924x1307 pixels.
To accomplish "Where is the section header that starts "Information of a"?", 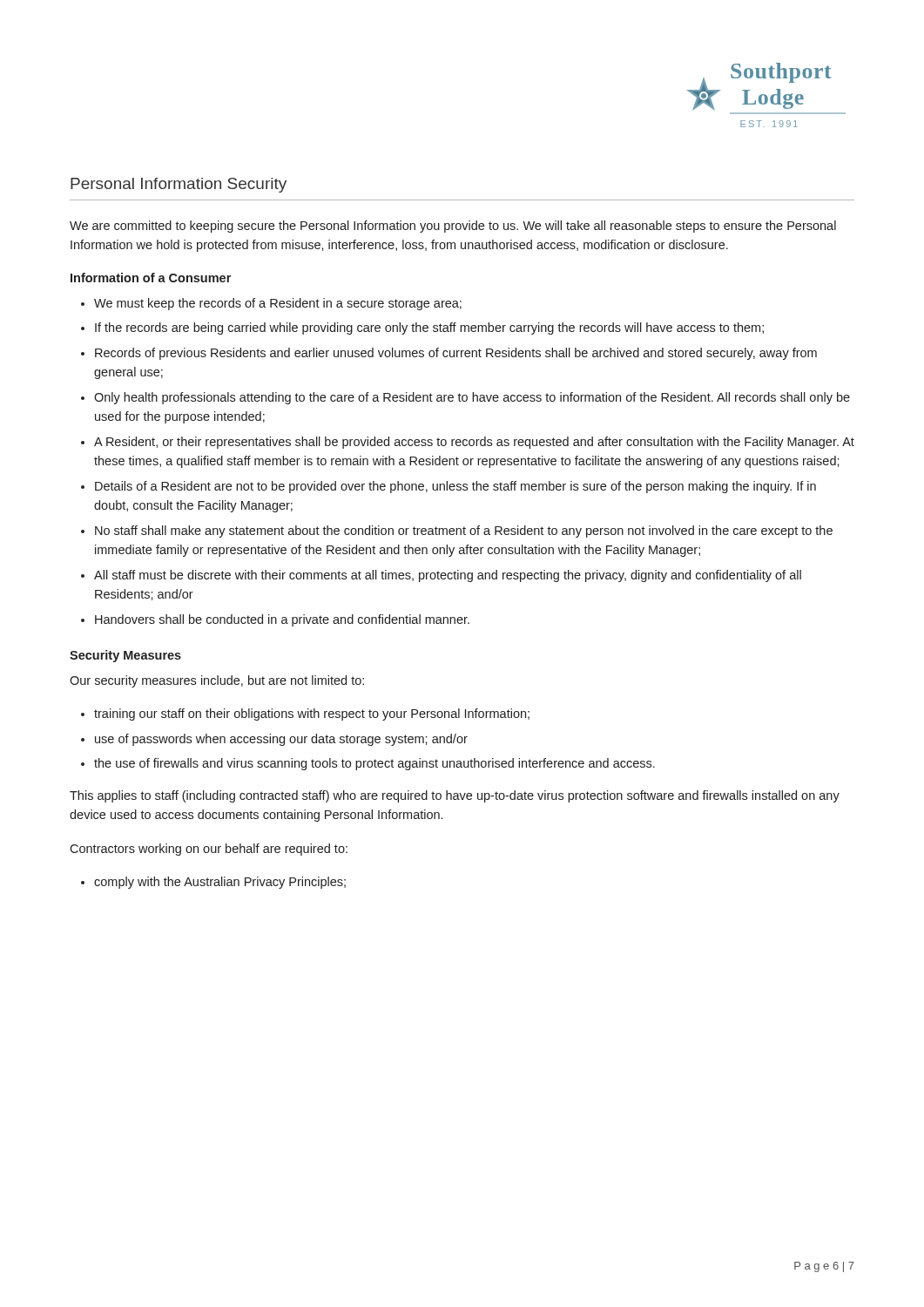I will (150, 278).
